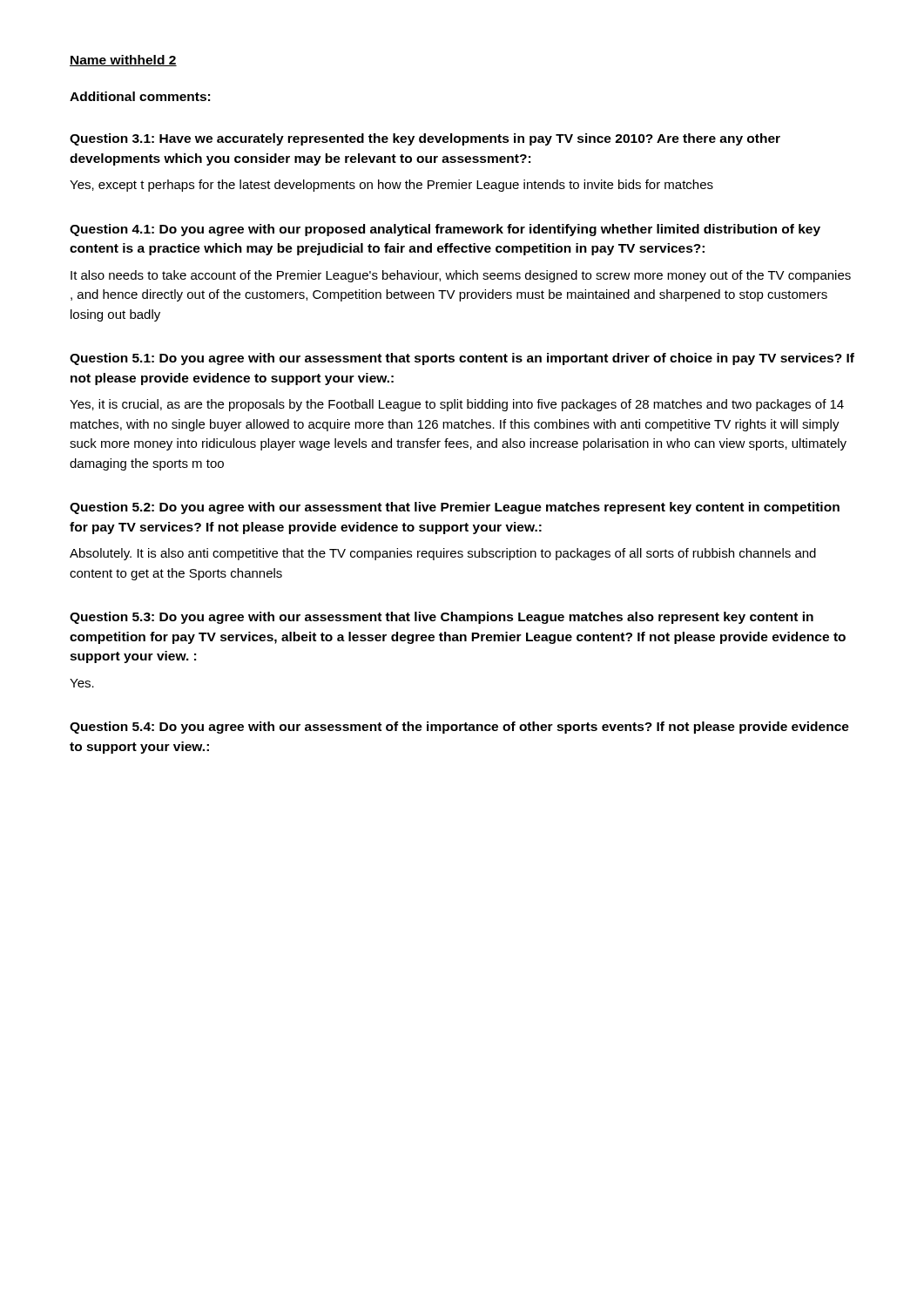This screenshot has height=1307, width=924.
Task: Navigate to the text block starting "Additional comments:"
Action: 141,96
